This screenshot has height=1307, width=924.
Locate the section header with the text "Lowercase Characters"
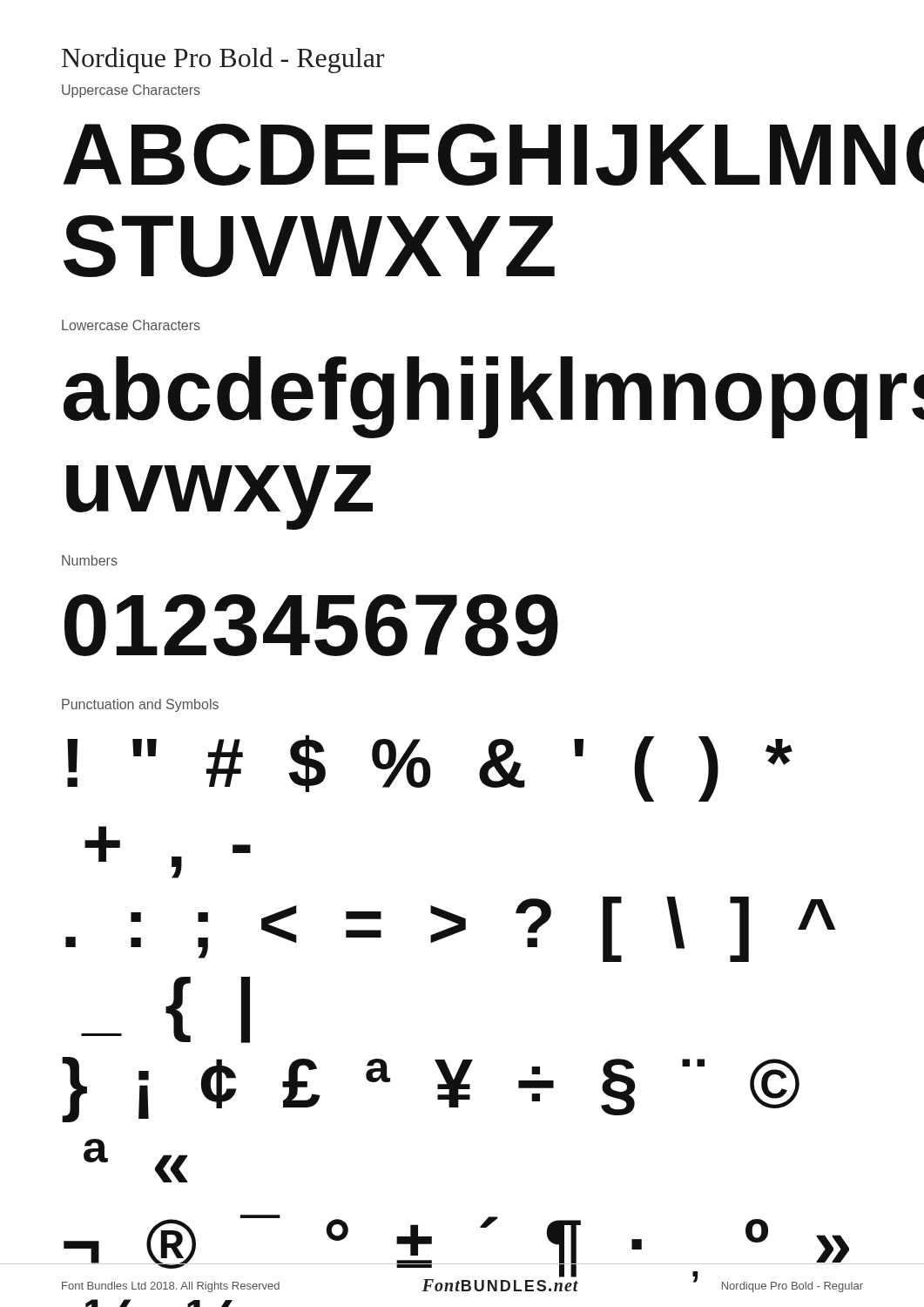point(131,325)
